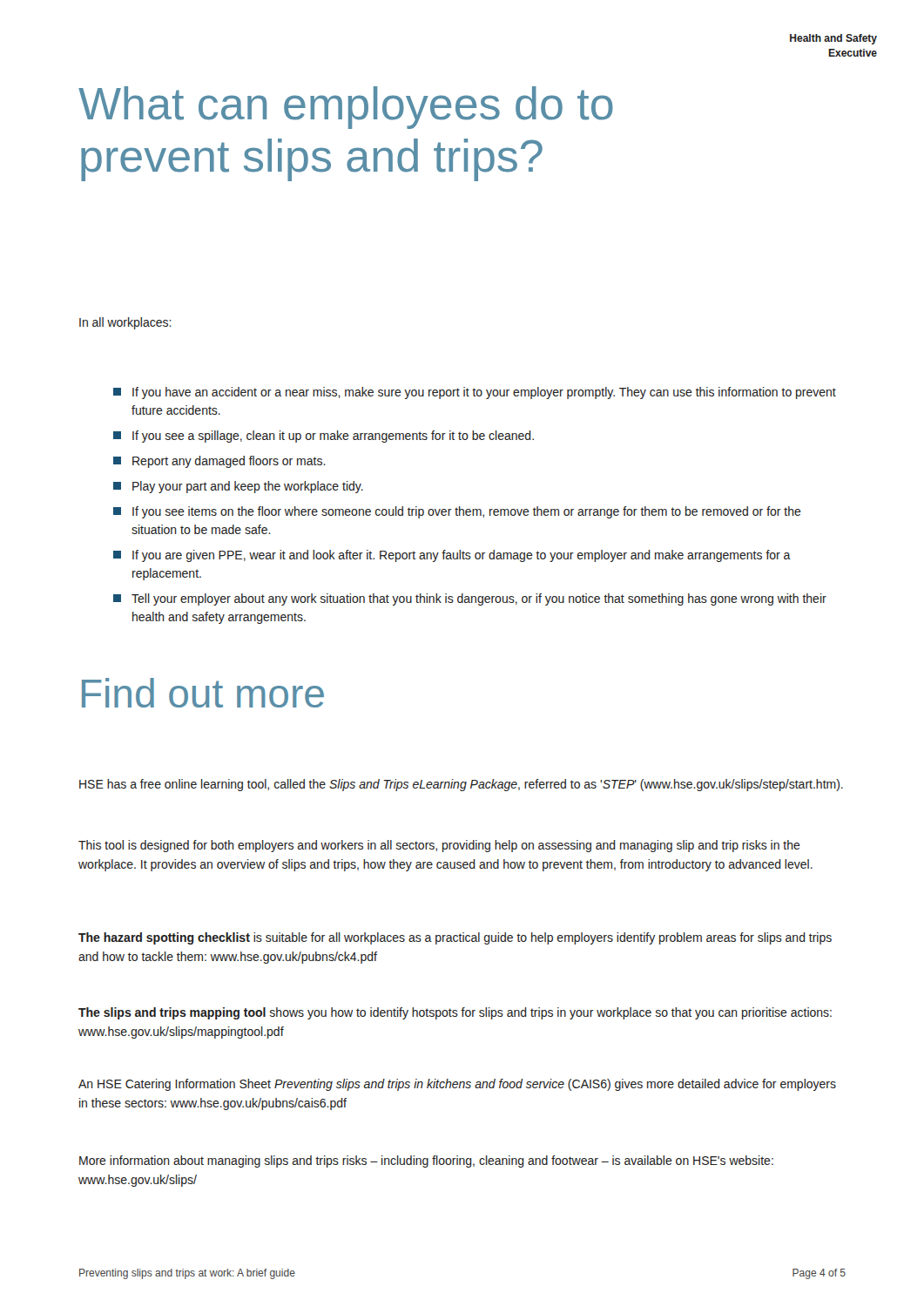
Task: Locate the block starting "Find out more"
Action: pos(203,693)
